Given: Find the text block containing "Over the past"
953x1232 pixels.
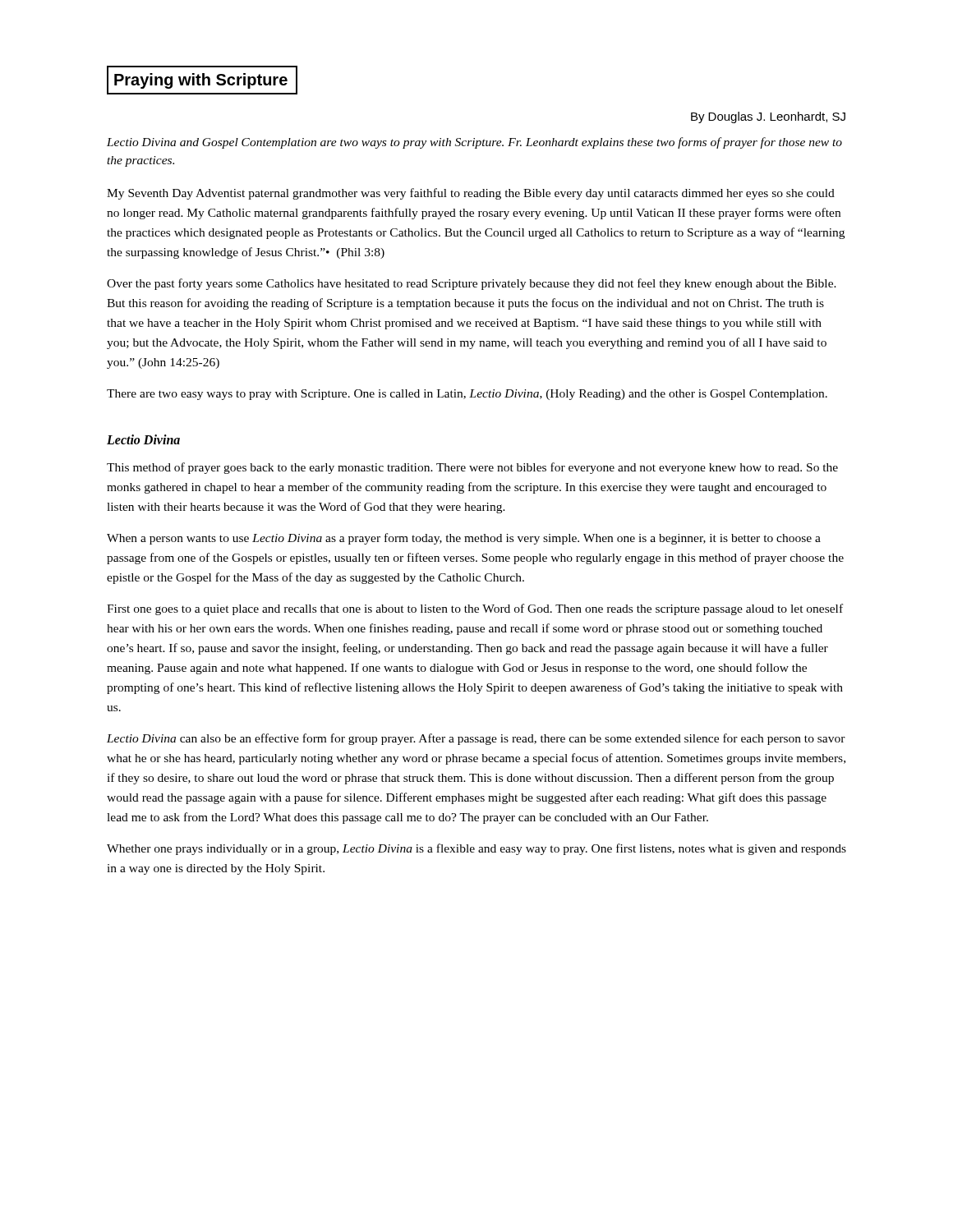Looking at the screenshot, I should pos(472,322).
